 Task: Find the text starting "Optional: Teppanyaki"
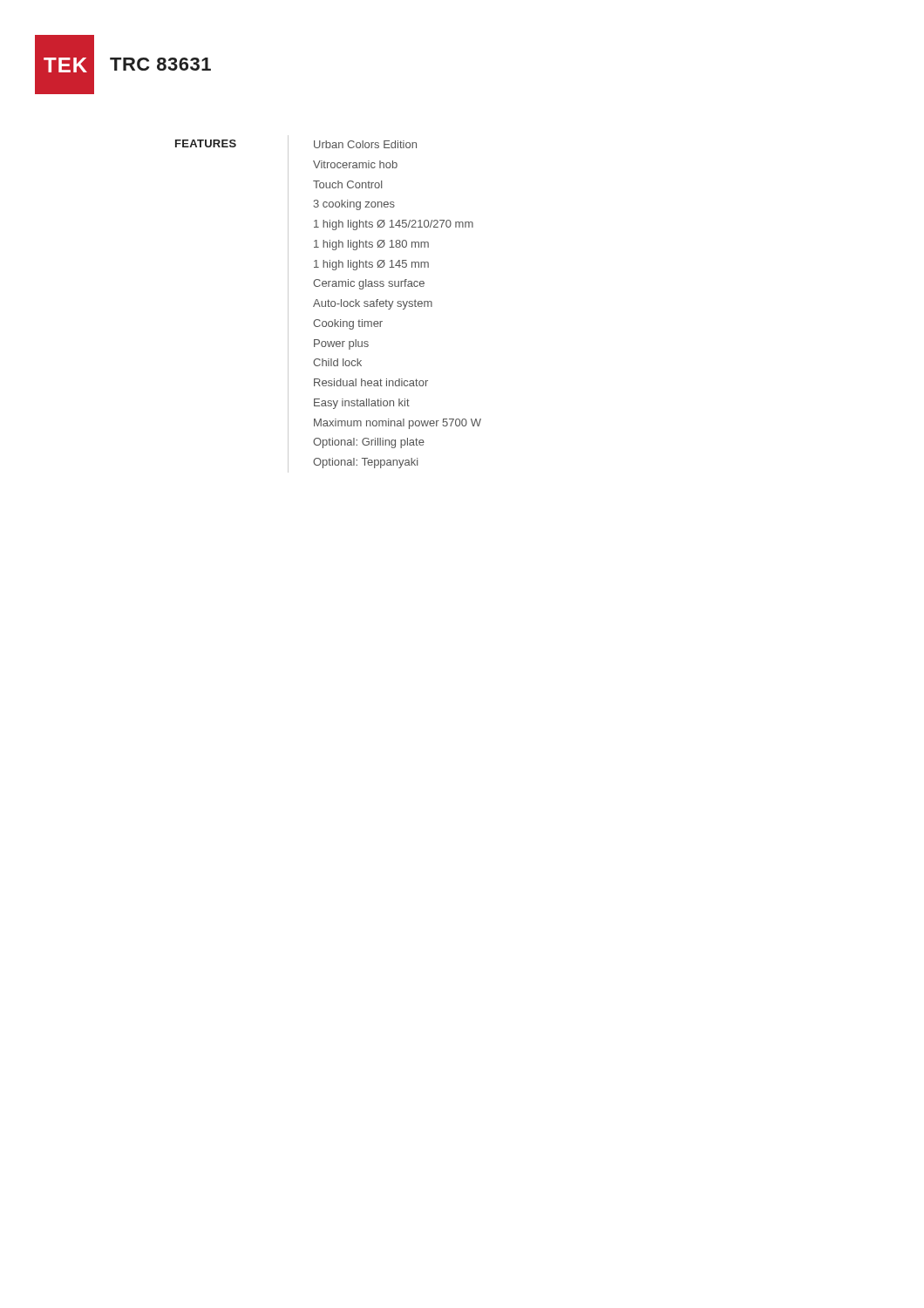(x=397, y=463)
